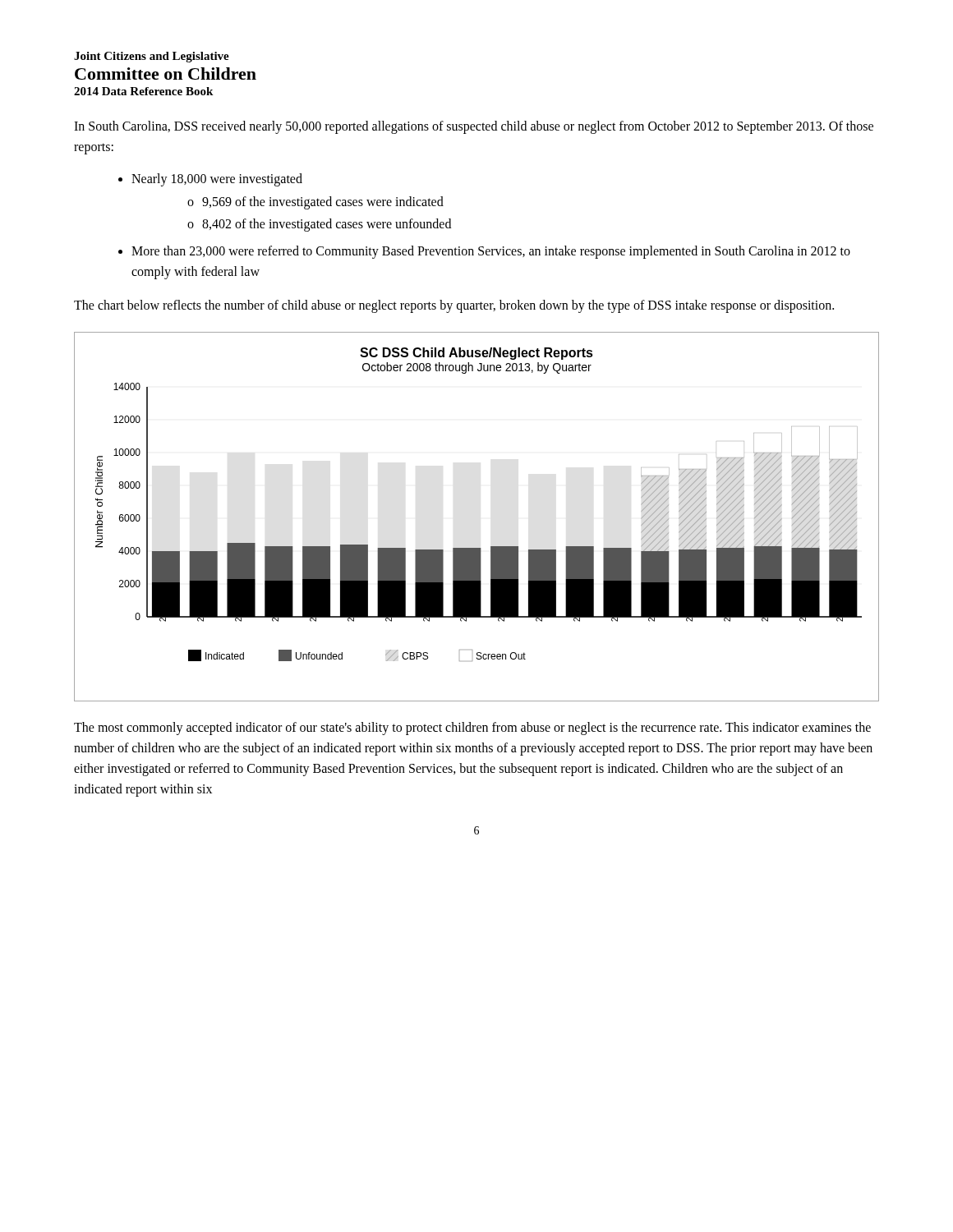
Task: Locate the stacked bar chart
Action: (476, 517)
